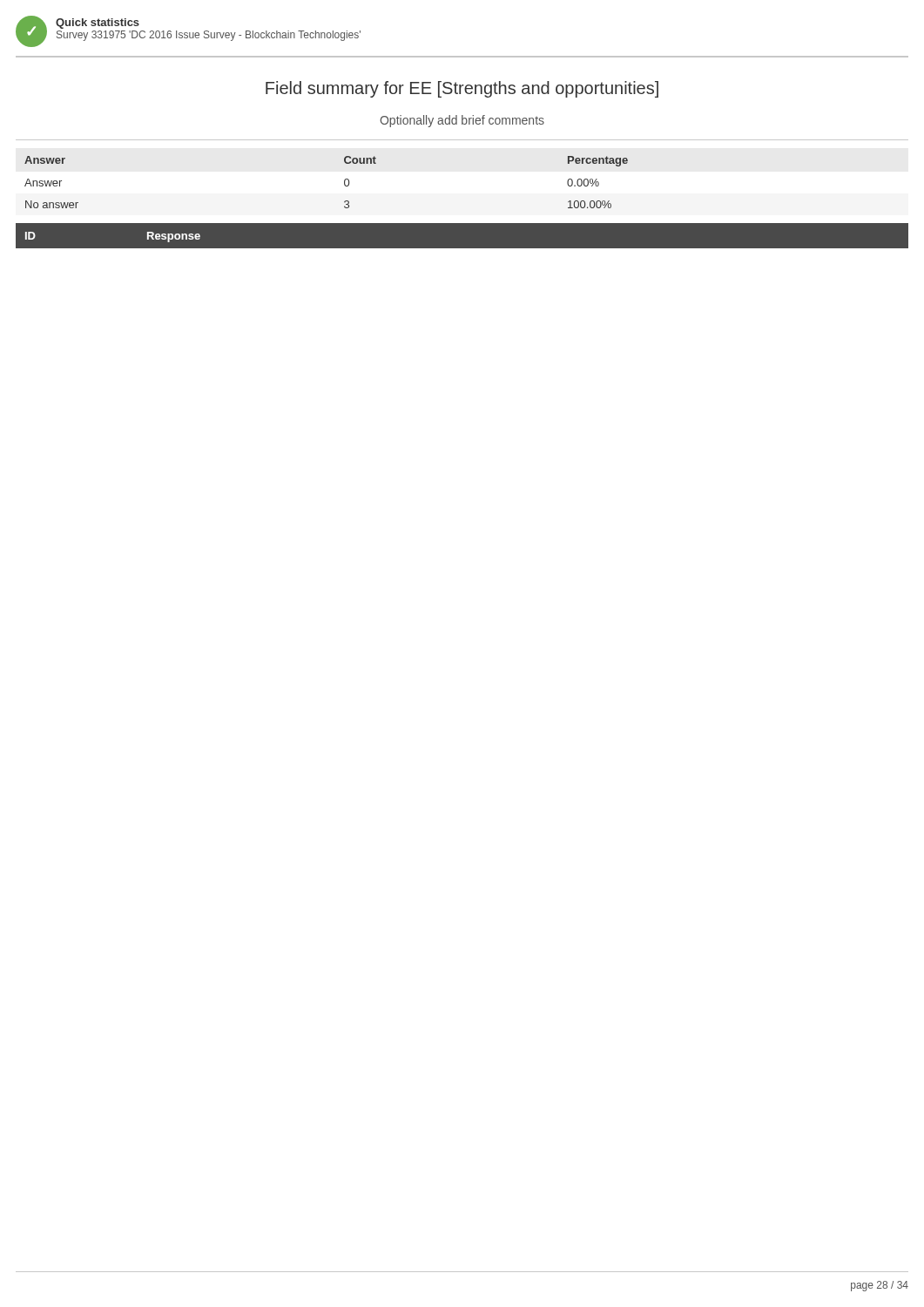Click on the title that reads "Field summary for EE [Strengths and opportunities]"
Viewport: 924px width, 1307px height.
coord(462,88)
